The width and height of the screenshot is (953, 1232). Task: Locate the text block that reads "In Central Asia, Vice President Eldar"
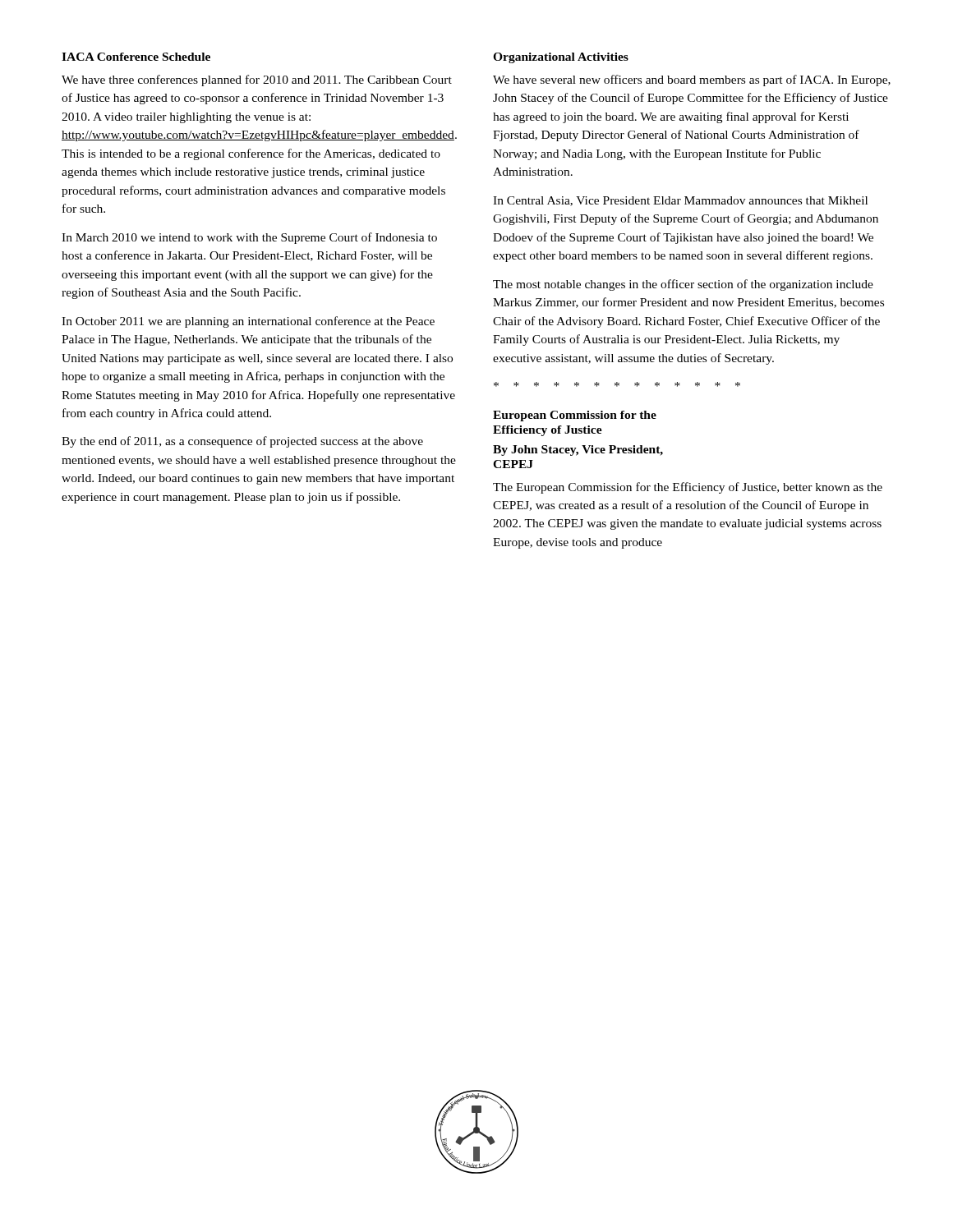pos(686,227)
